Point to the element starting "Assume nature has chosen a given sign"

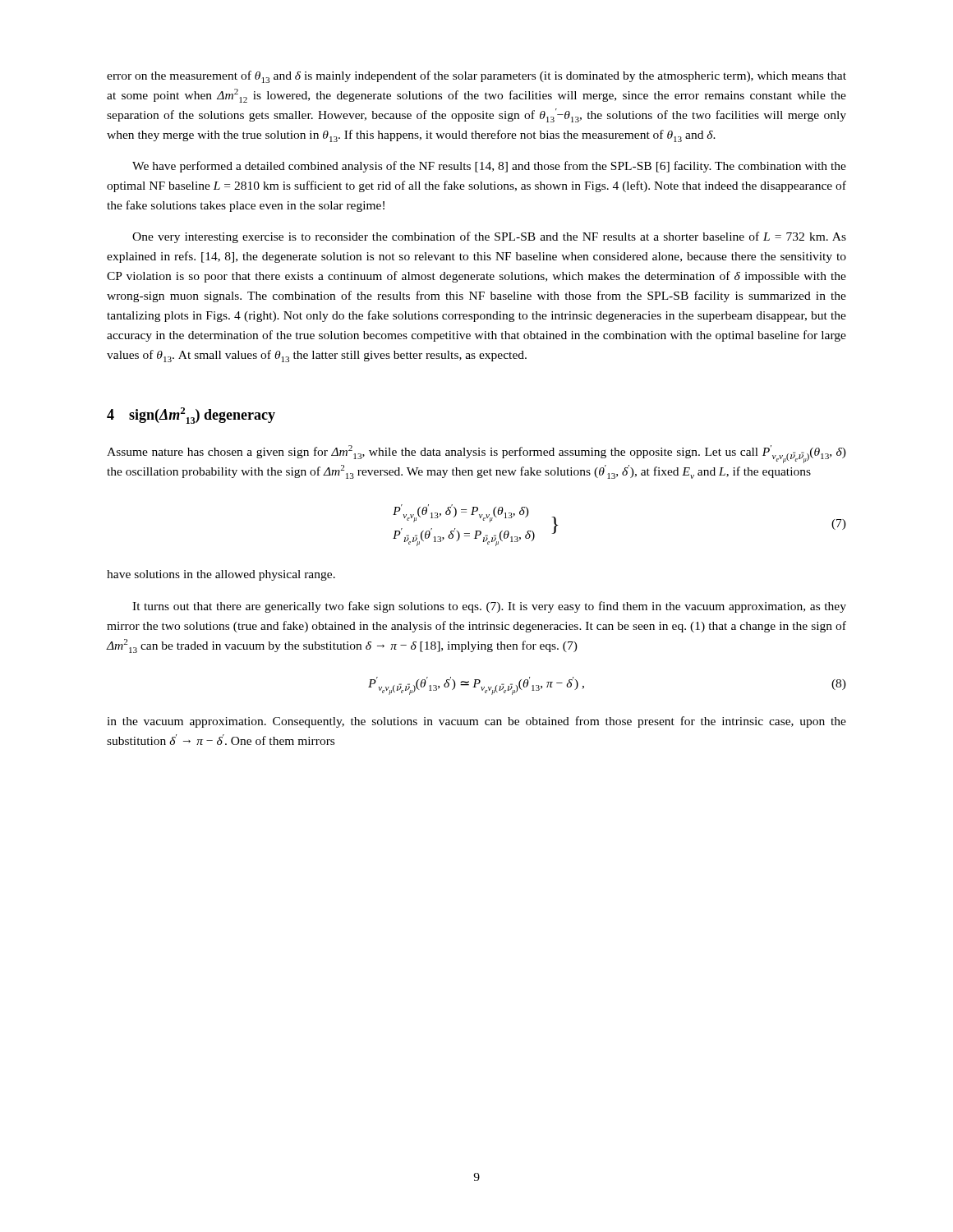(x=476, y=462)
